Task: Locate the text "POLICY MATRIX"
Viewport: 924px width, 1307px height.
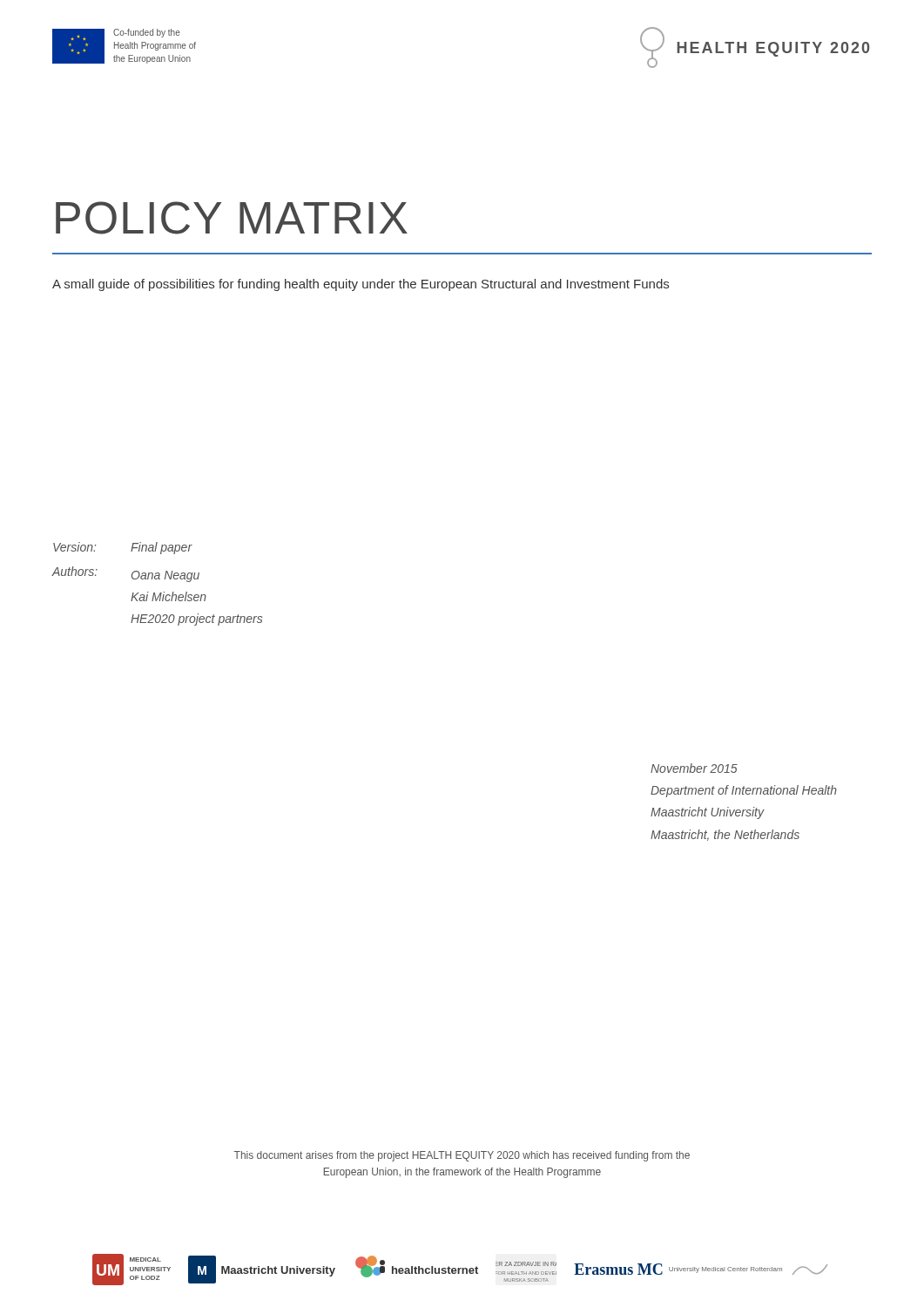Action: point(231,218)
